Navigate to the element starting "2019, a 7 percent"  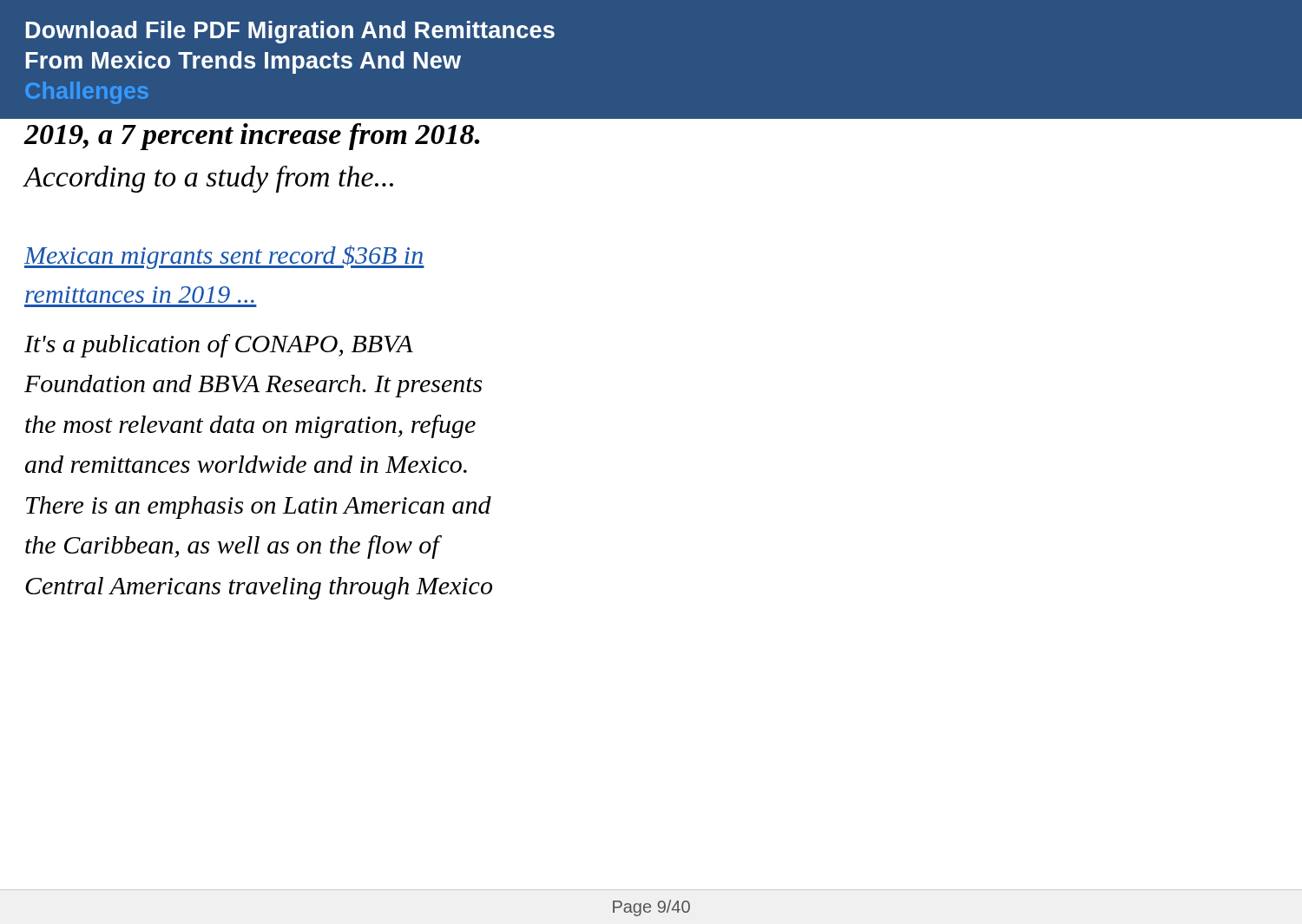(x=253, y=155)
